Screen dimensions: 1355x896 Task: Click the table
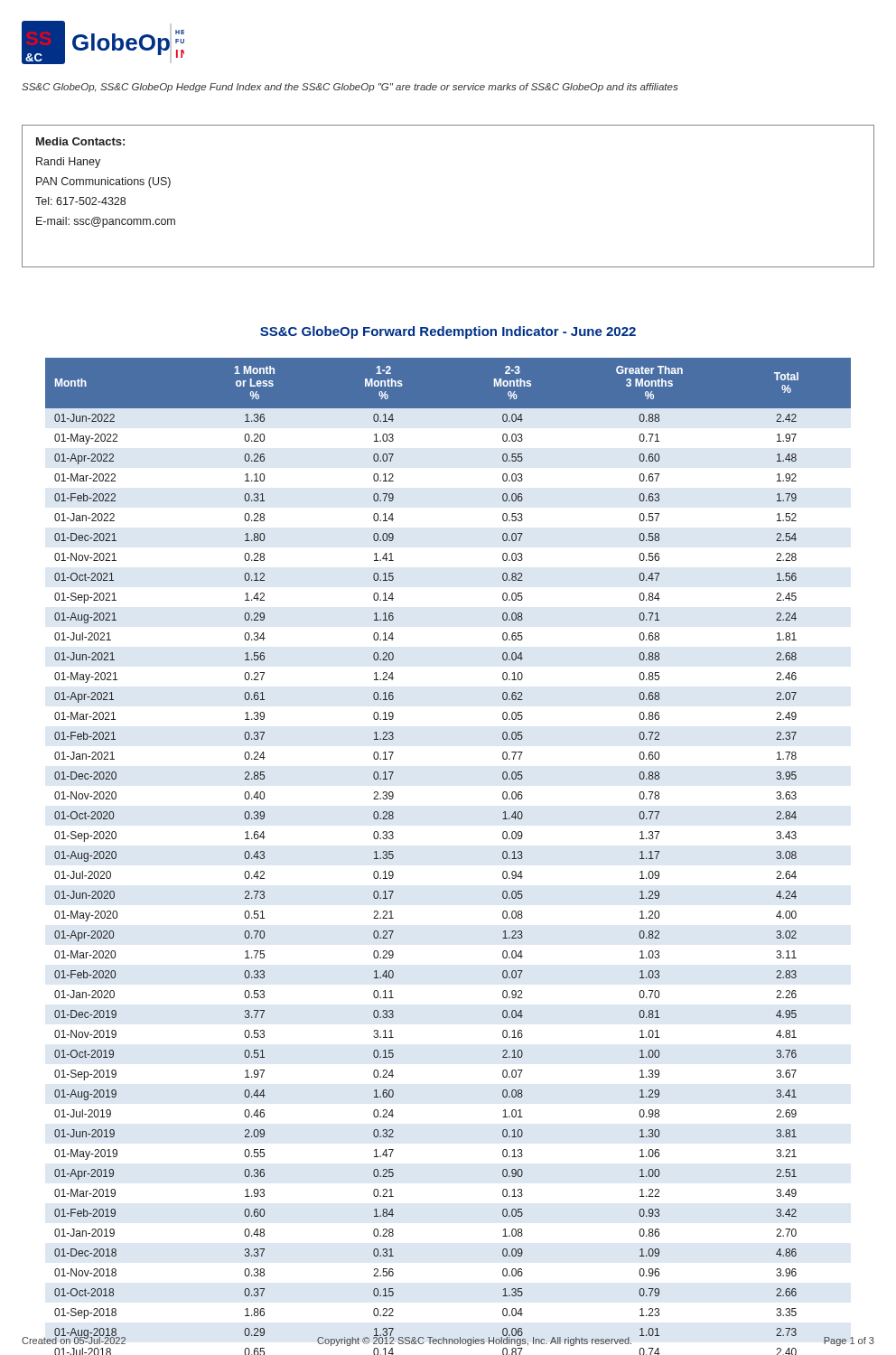448,856
